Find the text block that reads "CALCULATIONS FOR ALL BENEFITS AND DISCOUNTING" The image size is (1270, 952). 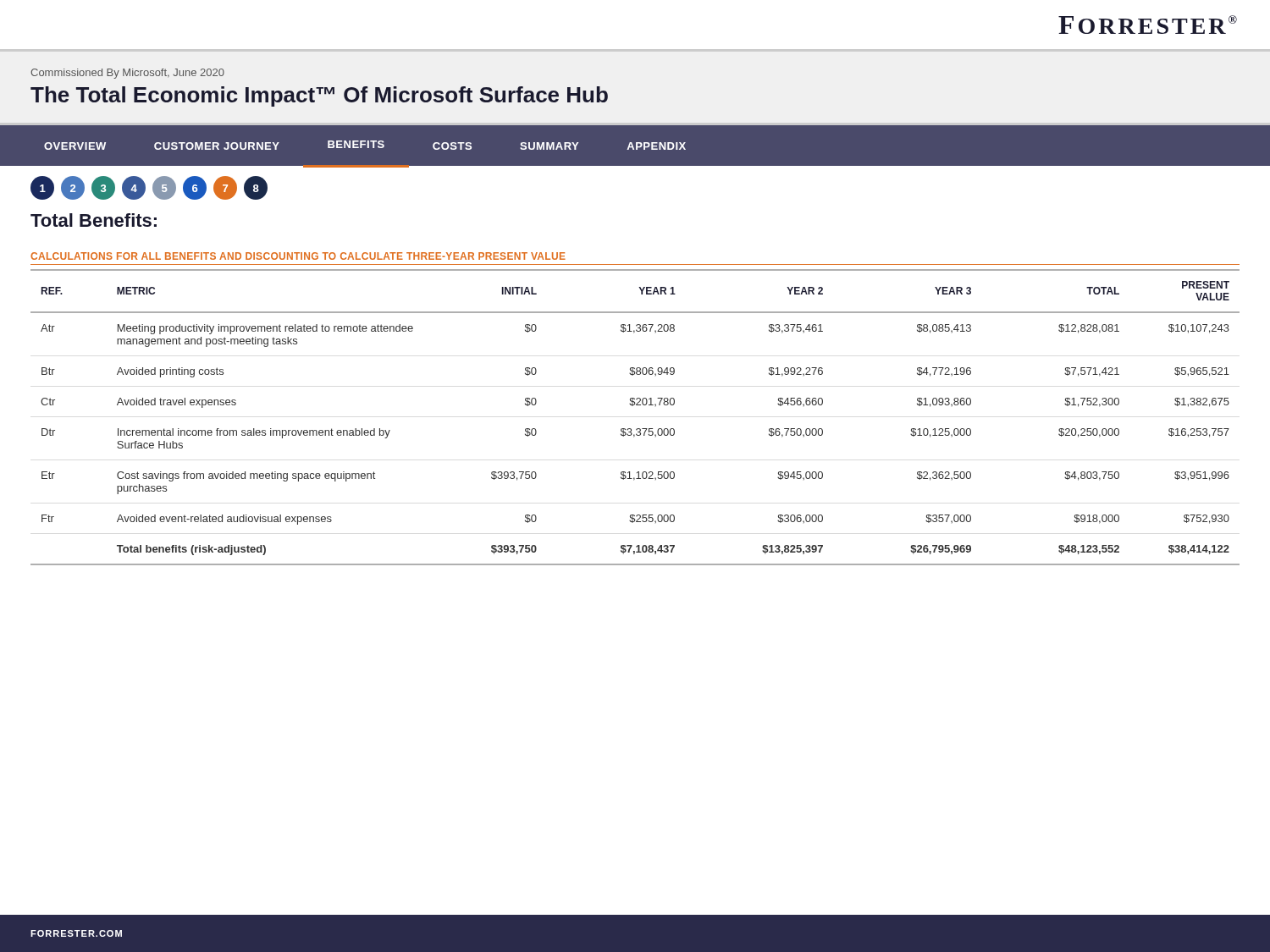(x=298, y=256)
